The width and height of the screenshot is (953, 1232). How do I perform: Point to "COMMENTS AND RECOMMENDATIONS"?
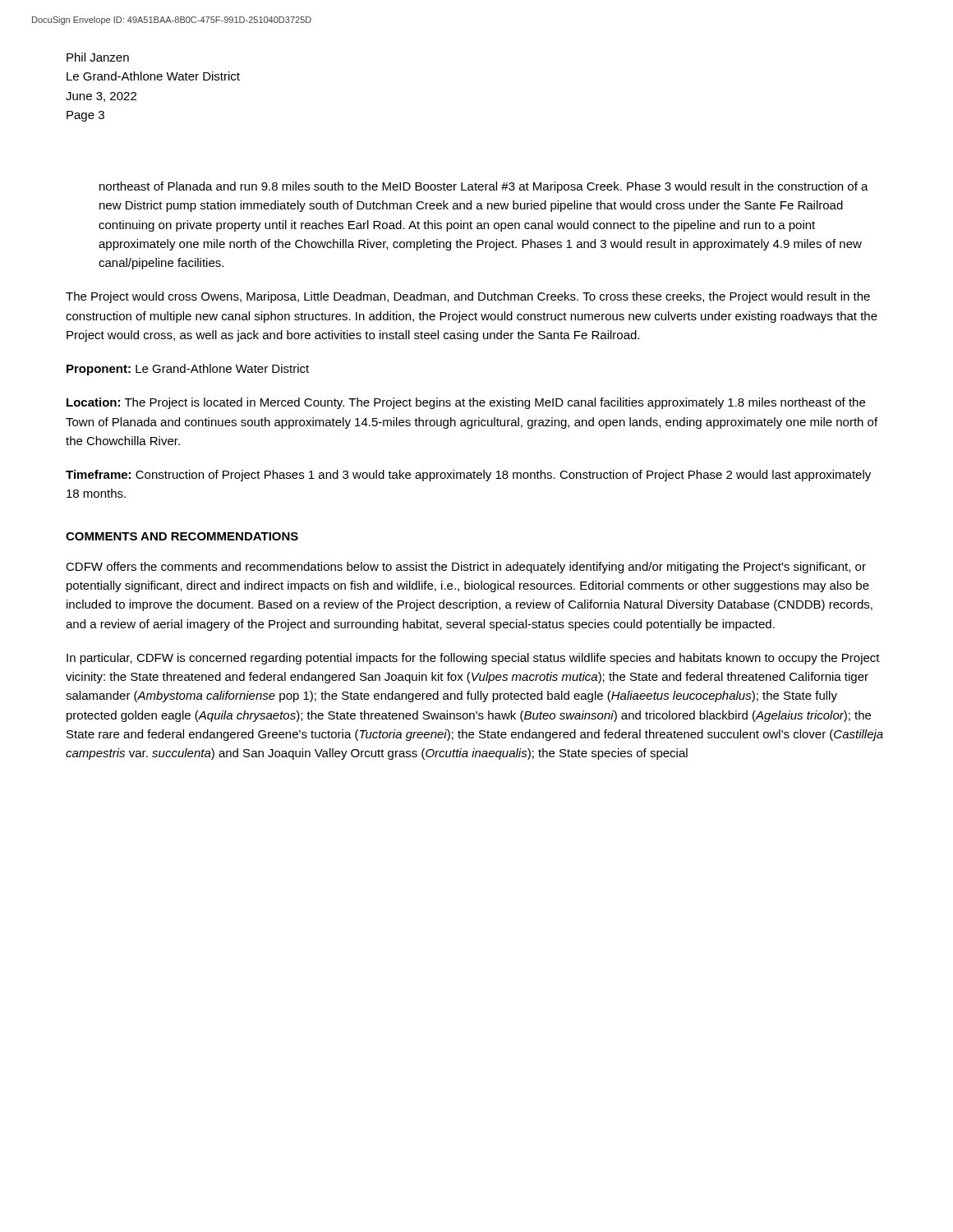point(182,535)
